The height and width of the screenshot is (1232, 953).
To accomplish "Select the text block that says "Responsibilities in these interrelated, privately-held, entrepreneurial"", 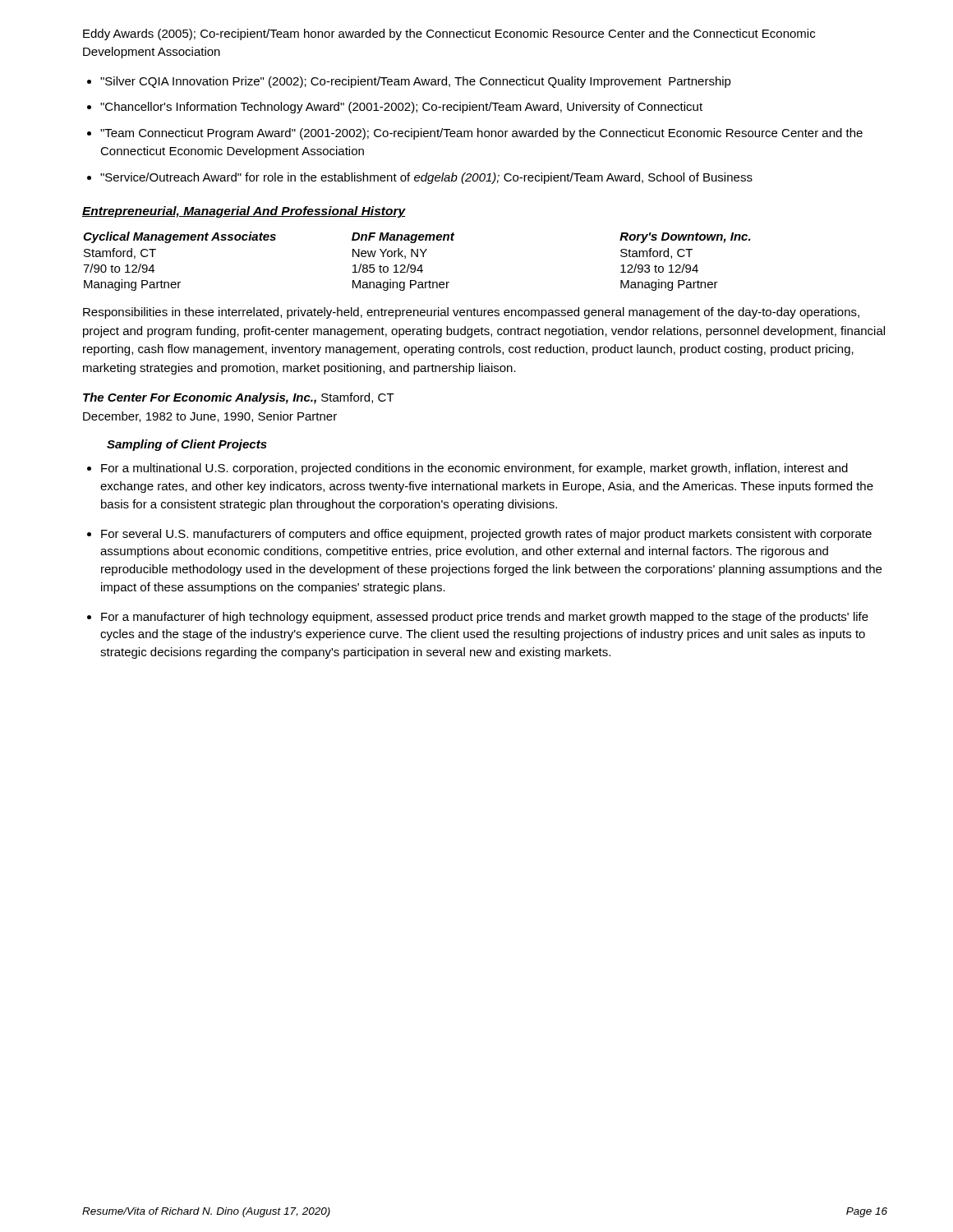I will click(x=484, y=340).
